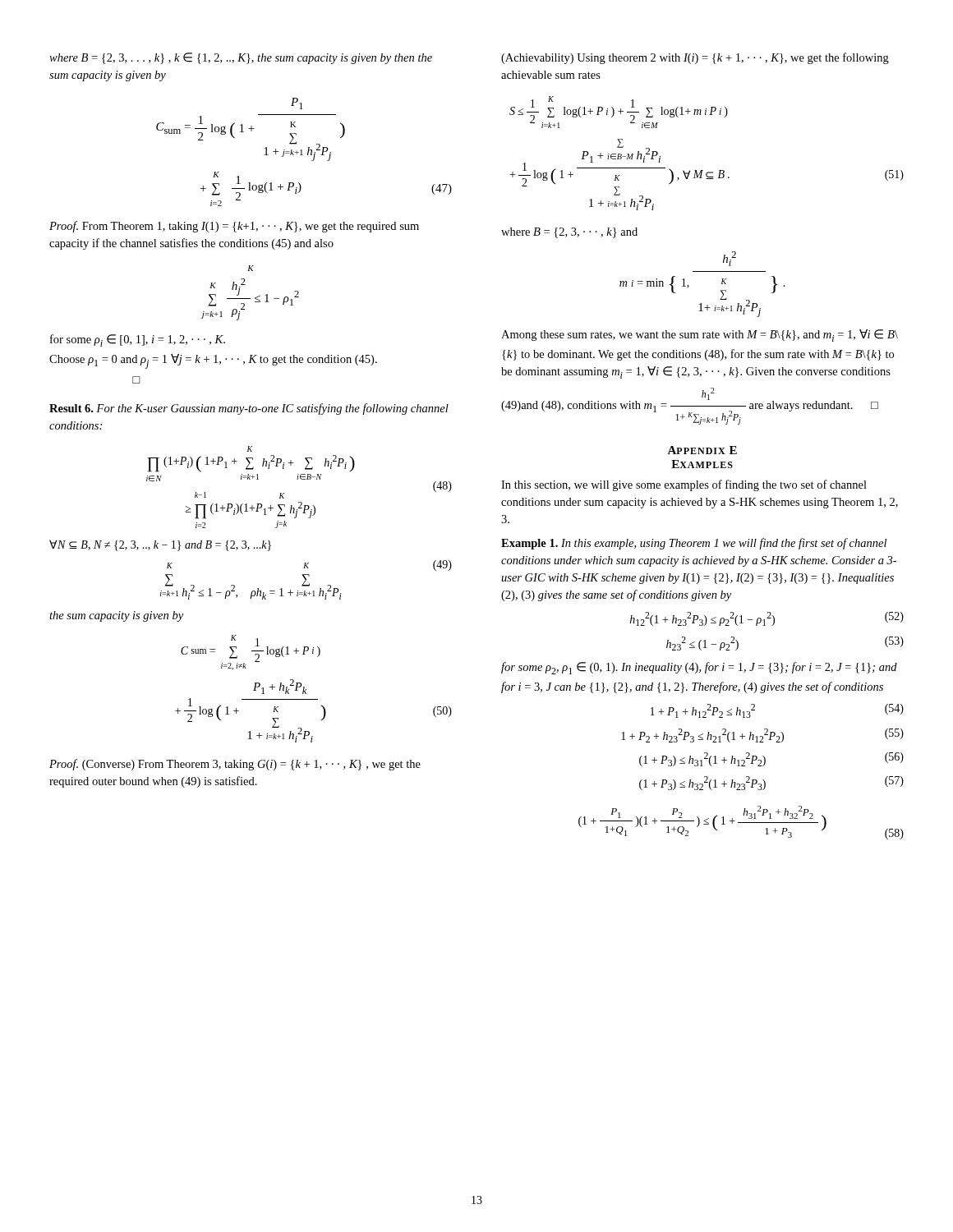Locate the block of text that opens with "Example 1. In this"

(x=699, y=569)
